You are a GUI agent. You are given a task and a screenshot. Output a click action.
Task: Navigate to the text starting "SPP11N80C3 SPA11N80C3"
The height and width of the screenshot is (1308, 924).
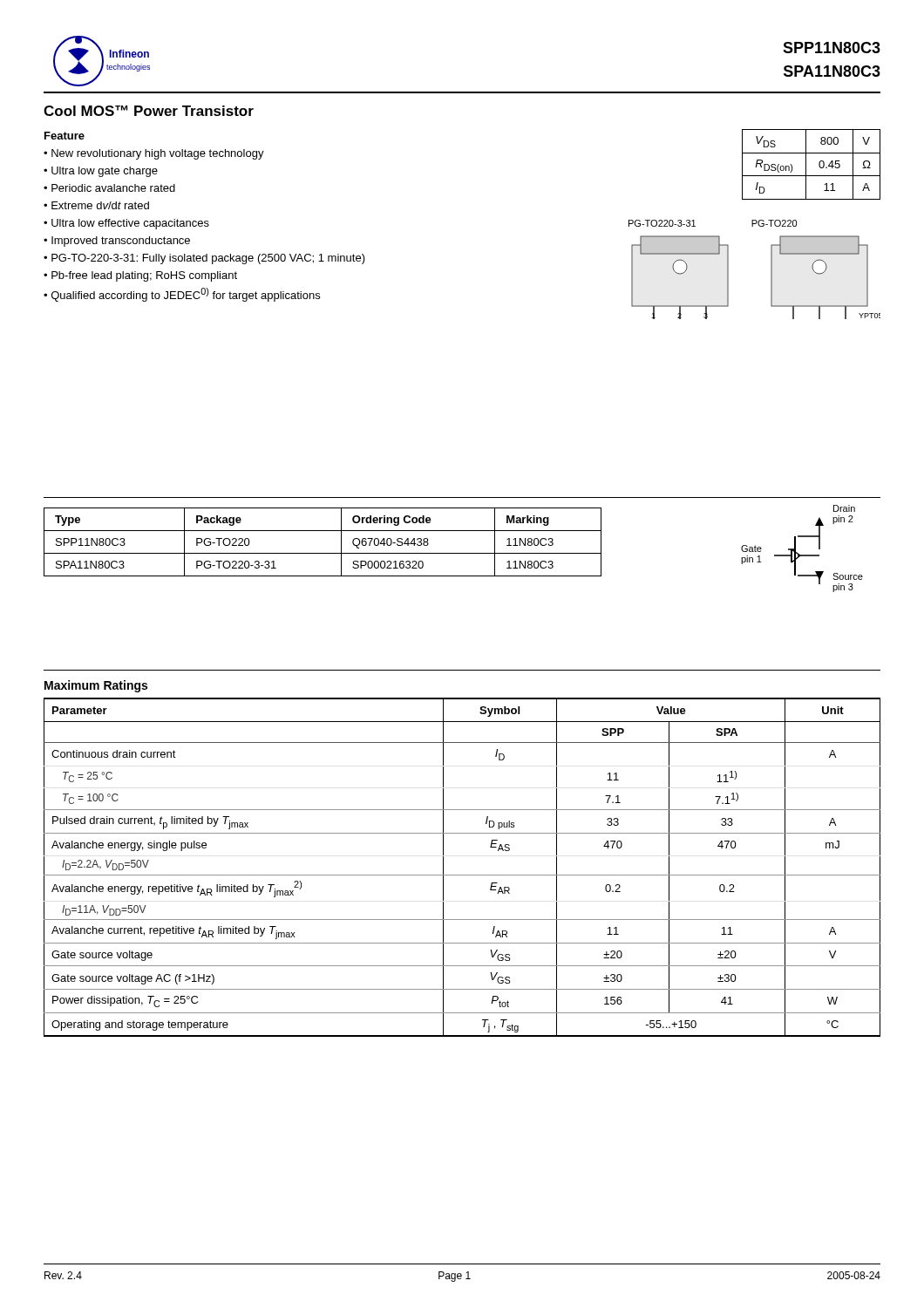pos(832,60)
